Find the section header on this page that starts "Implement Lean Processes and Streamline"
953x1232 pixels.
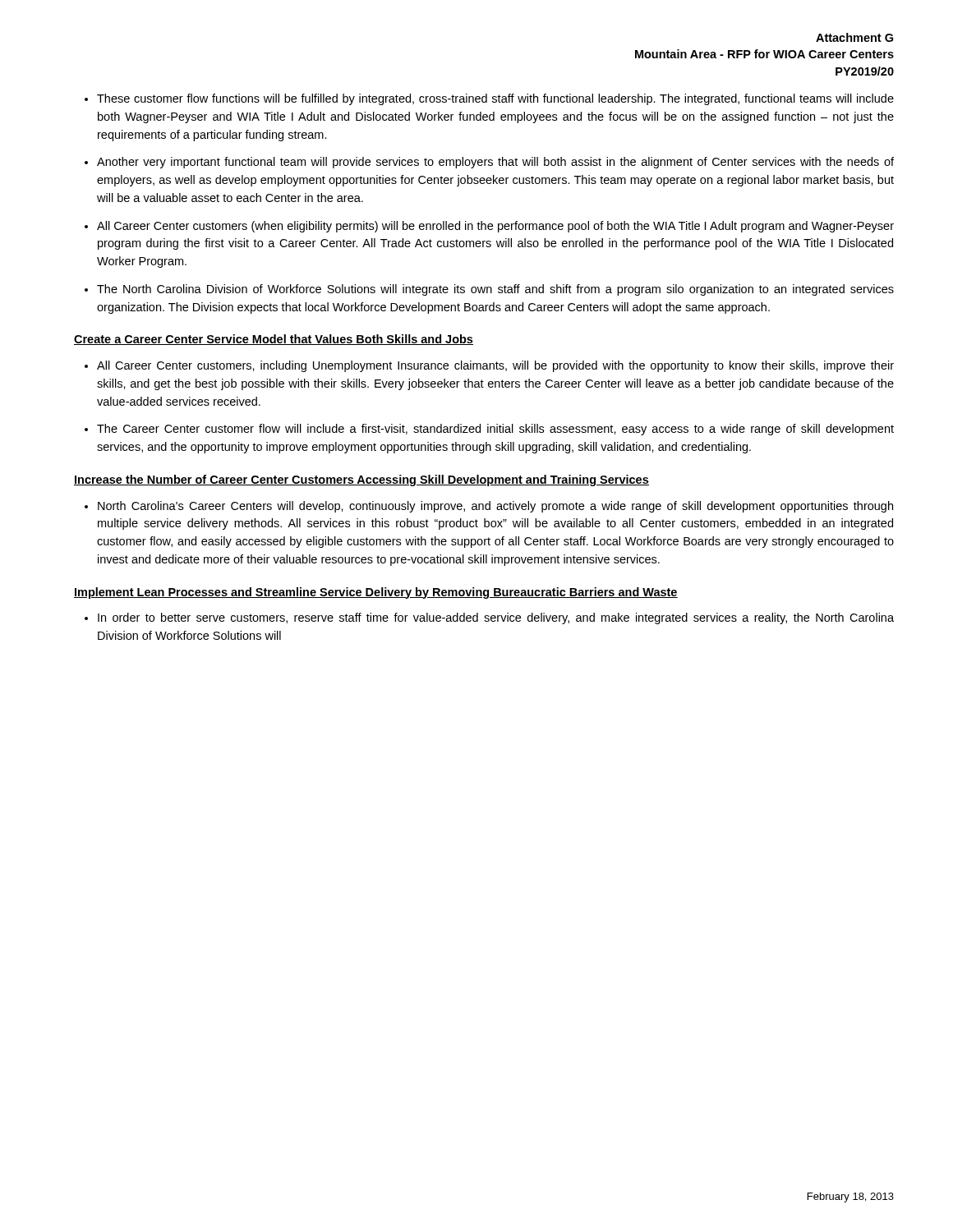(376, 592)
